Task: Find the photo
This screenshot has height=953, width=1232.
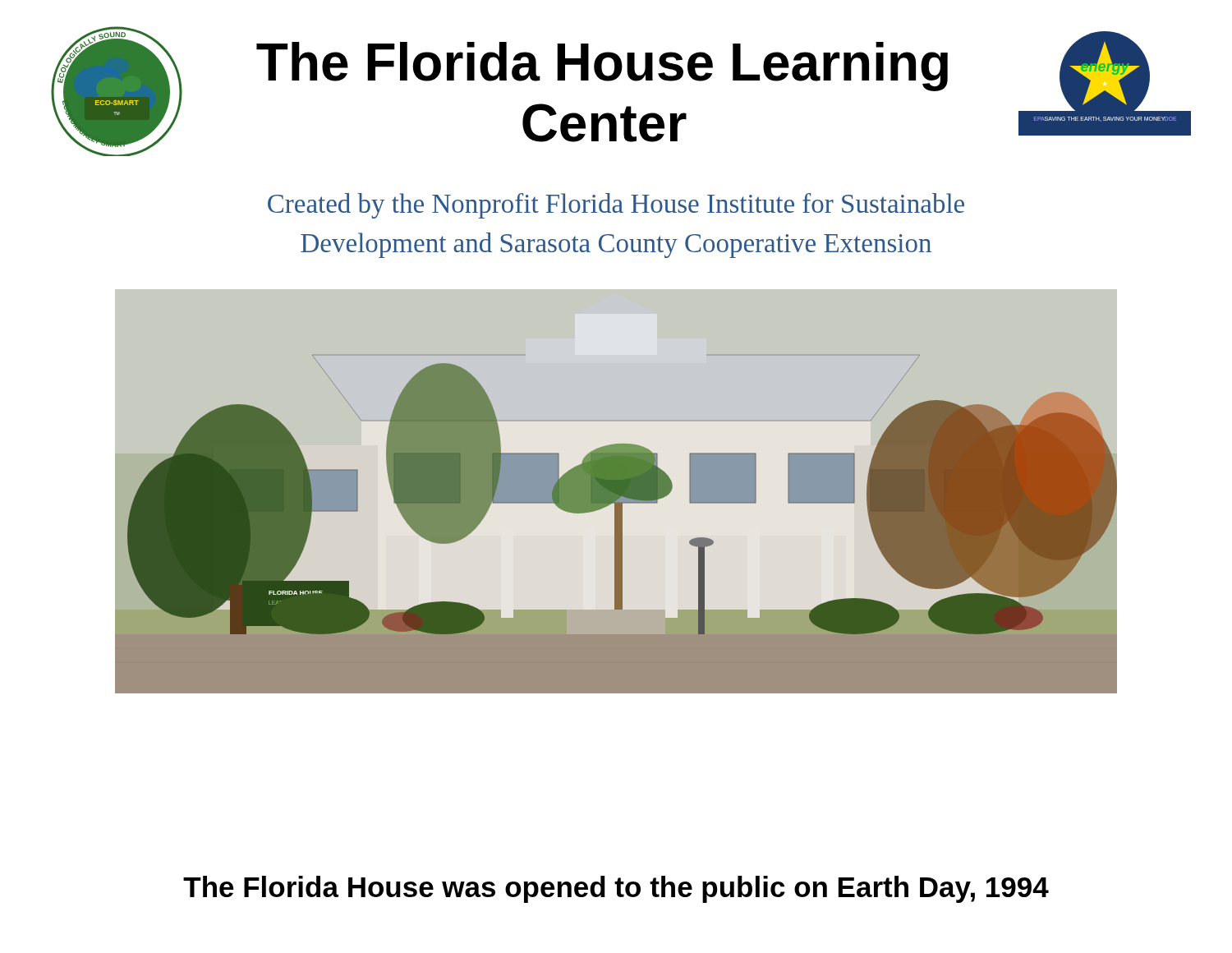Action: (616, 491)
